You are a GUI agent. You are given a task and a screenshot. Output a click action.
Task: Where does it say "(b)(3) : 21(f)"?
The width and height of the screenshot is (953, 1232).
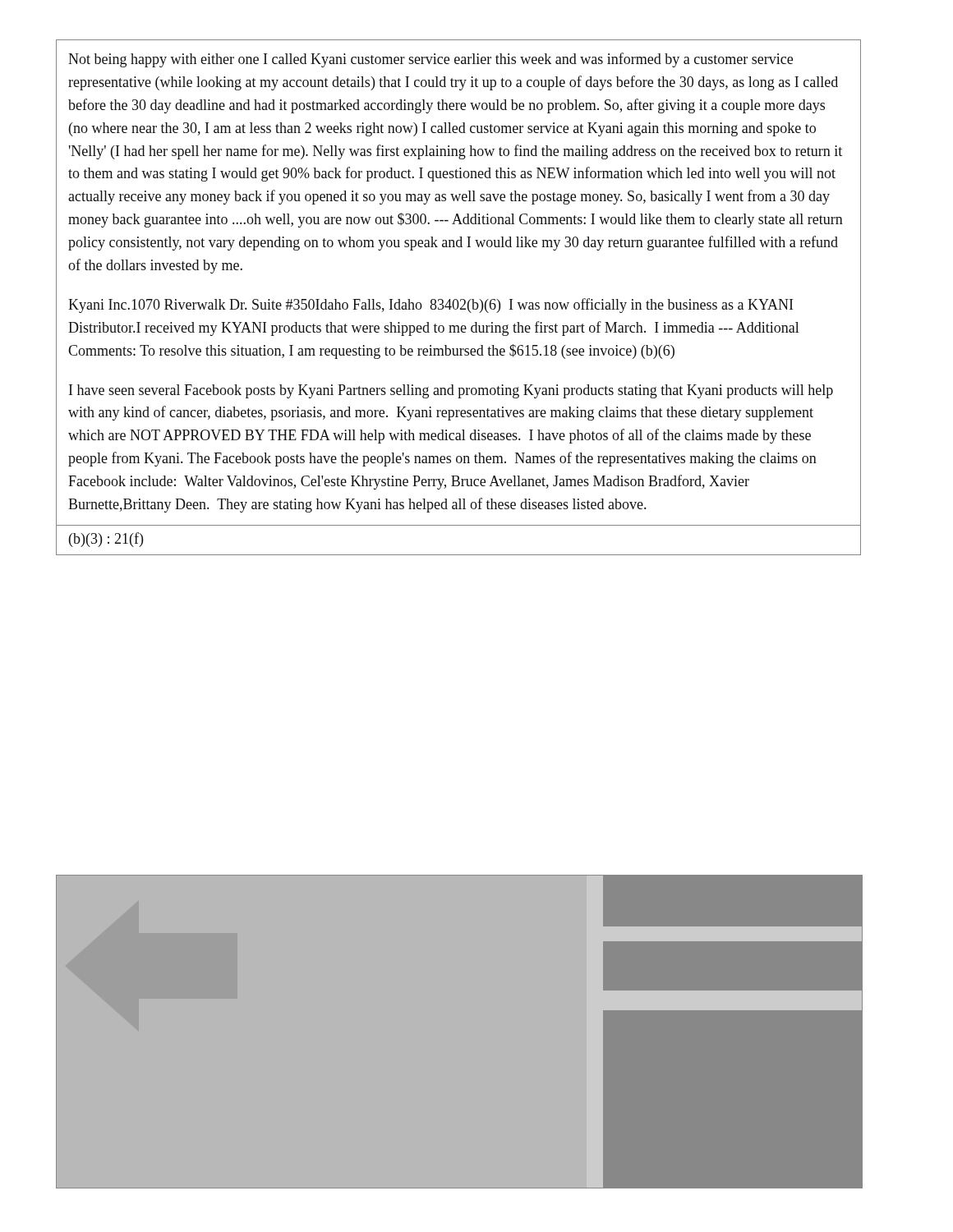pyautogui.click(x=106, y=539)
